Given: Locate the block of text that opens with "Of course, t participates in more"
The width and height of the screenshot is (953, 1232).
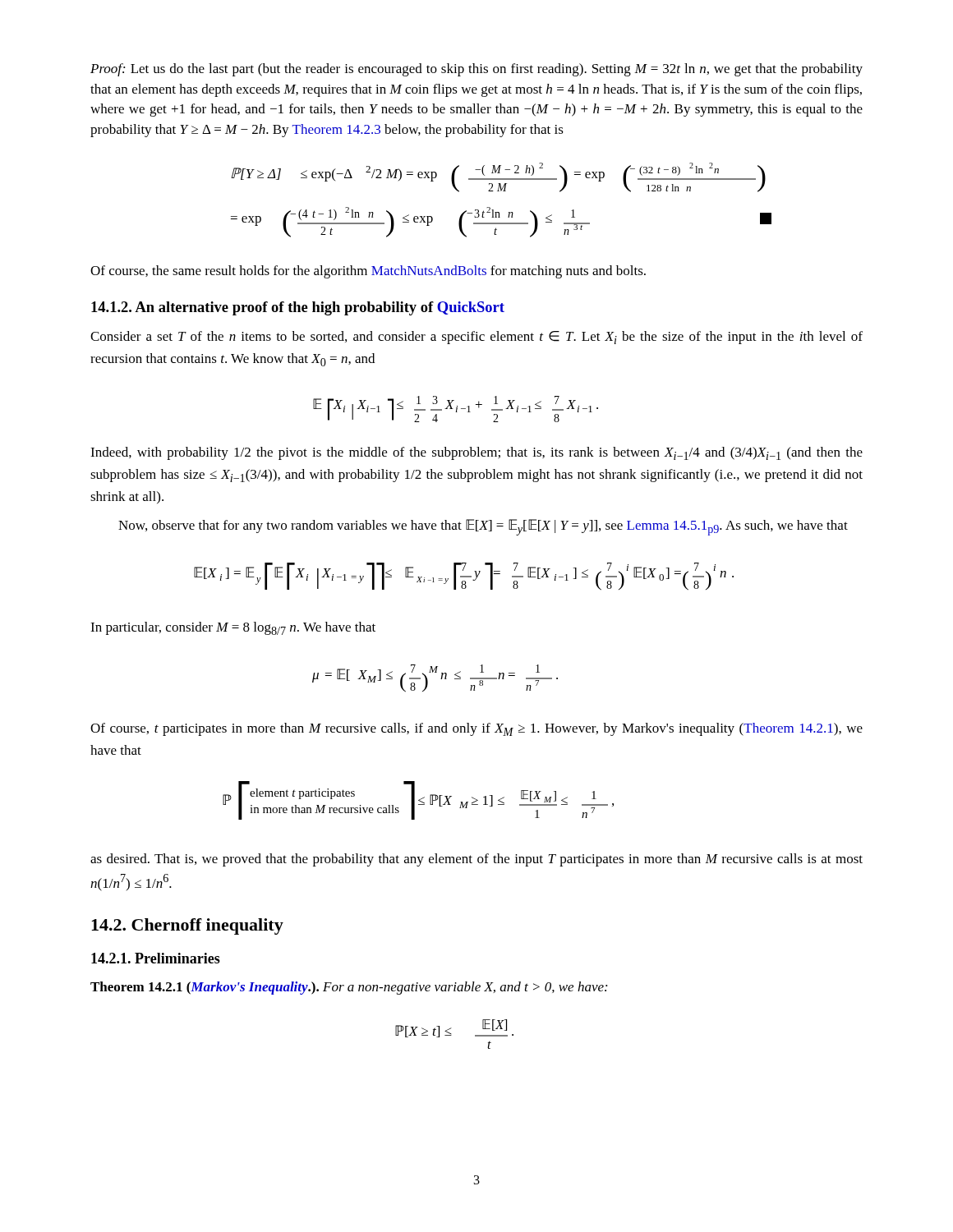Looking at the screenshot, I should pyautogui.click(x=476, y=739).
